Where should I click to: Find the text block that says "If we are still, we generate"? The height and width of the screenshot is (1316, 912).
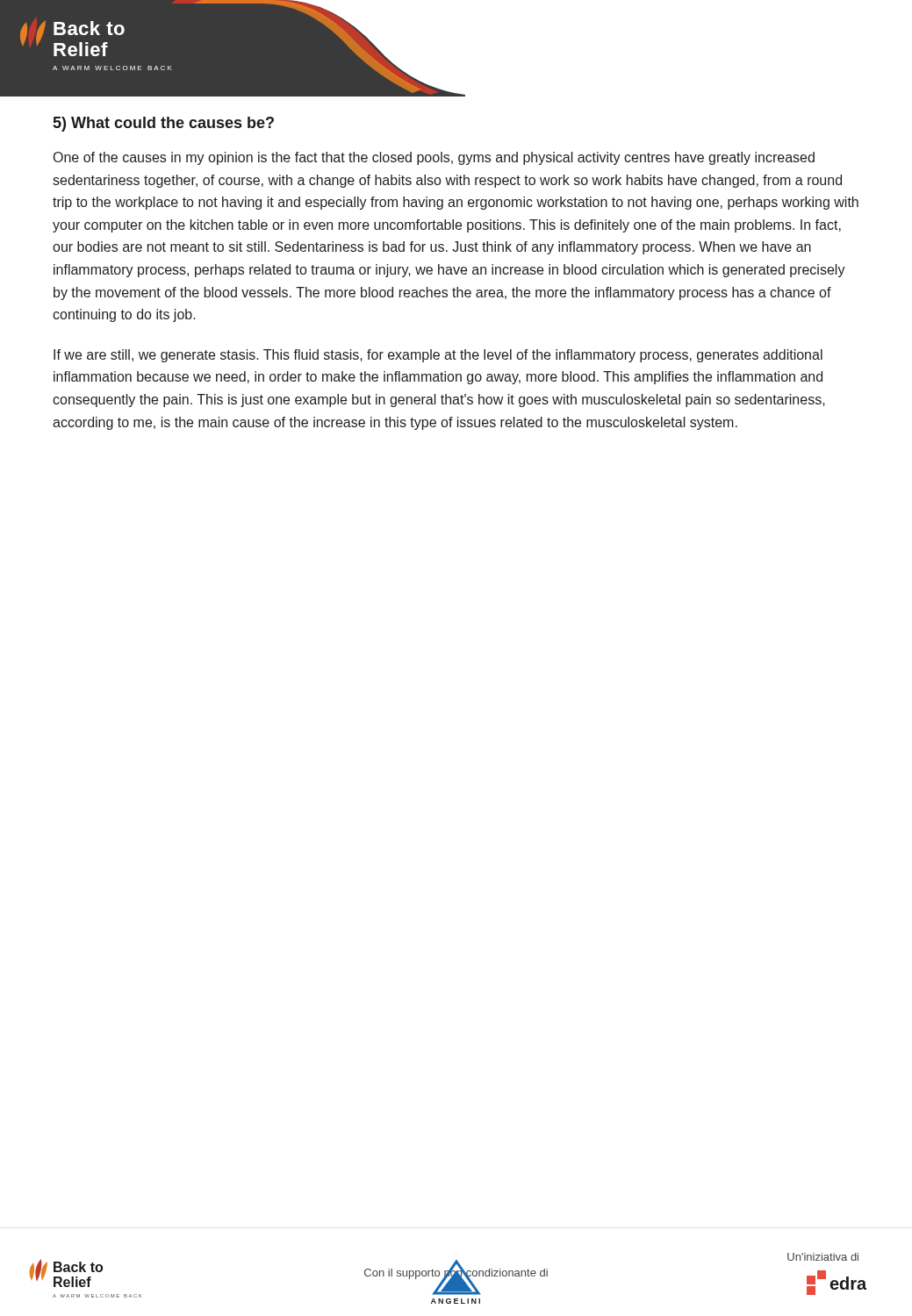(439, 388)
